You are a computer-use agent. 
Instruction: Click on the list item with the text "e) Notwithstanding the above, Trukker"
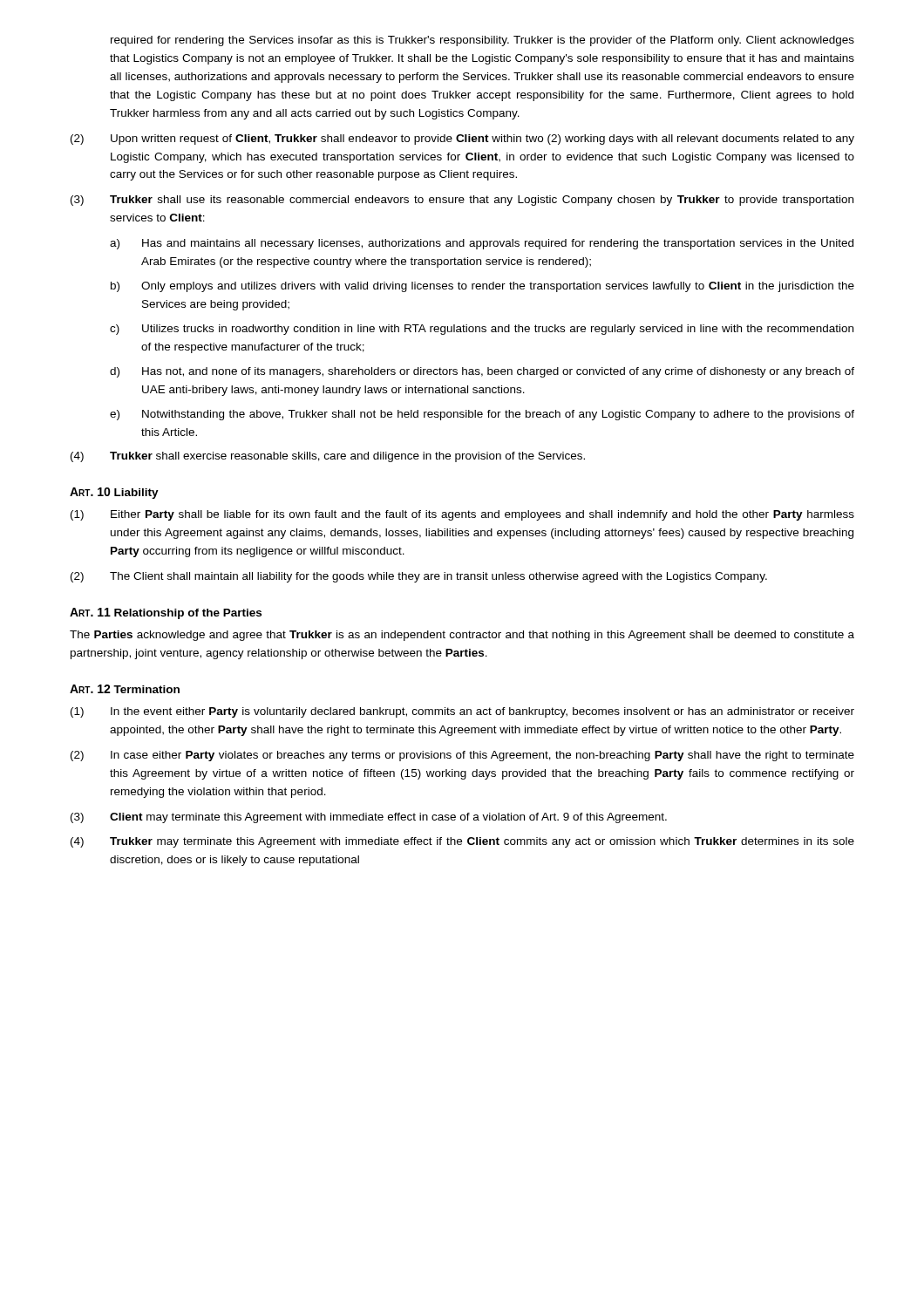point(462,423)
